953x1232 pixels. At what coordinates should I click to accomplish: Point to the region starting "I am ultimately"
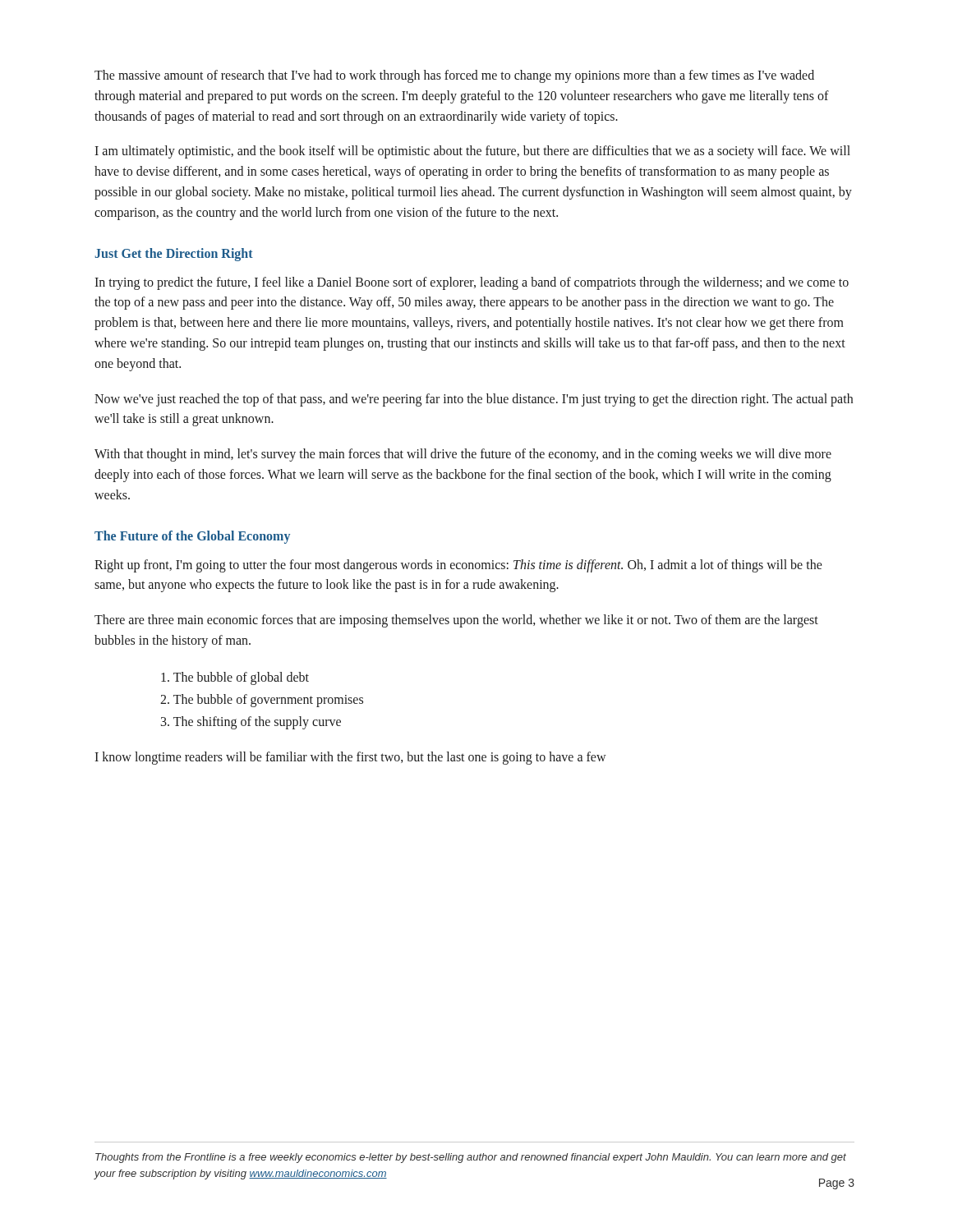[473, 182]
